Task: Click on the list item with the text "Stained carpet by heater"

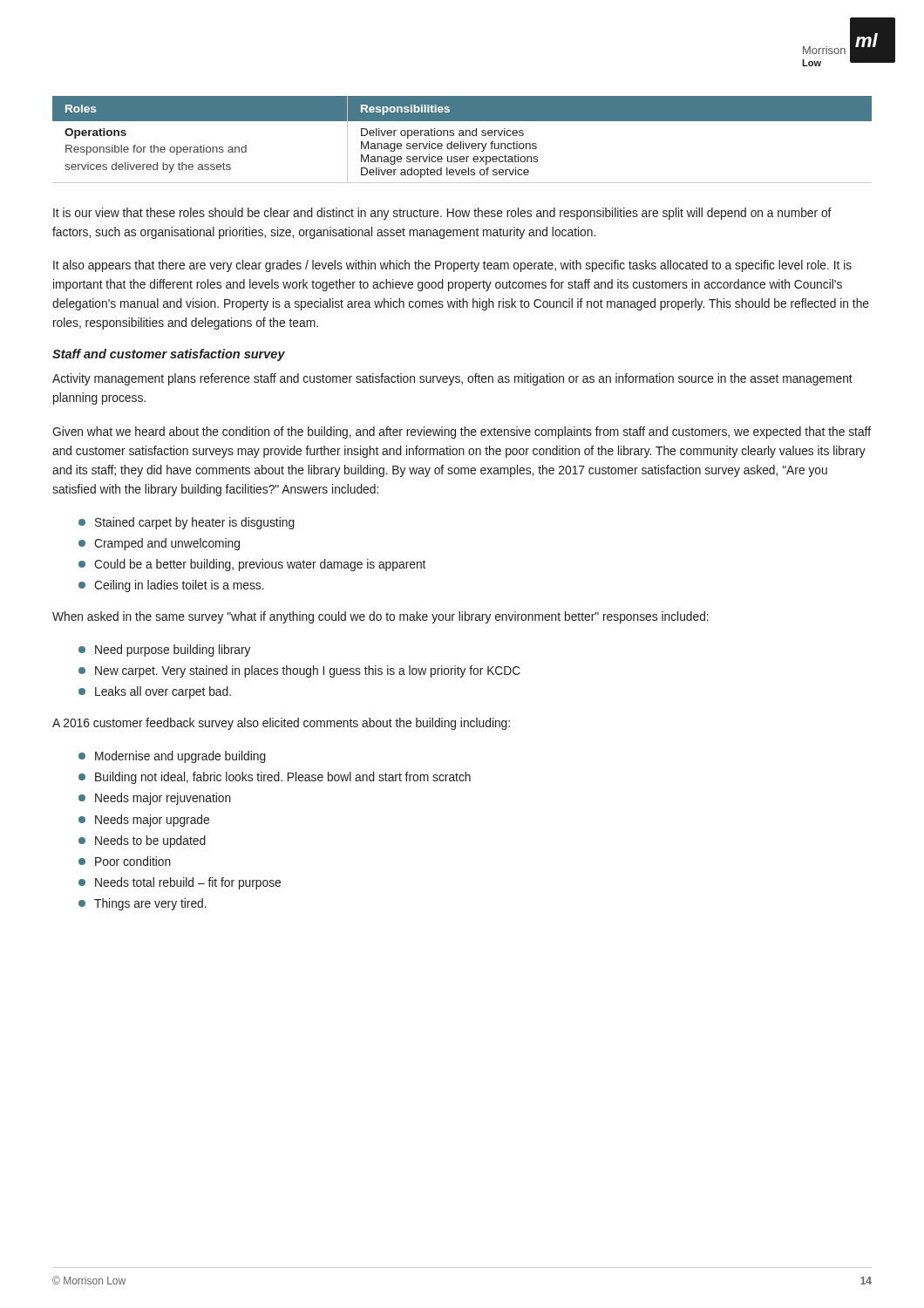Action: [x=187, y=523]
